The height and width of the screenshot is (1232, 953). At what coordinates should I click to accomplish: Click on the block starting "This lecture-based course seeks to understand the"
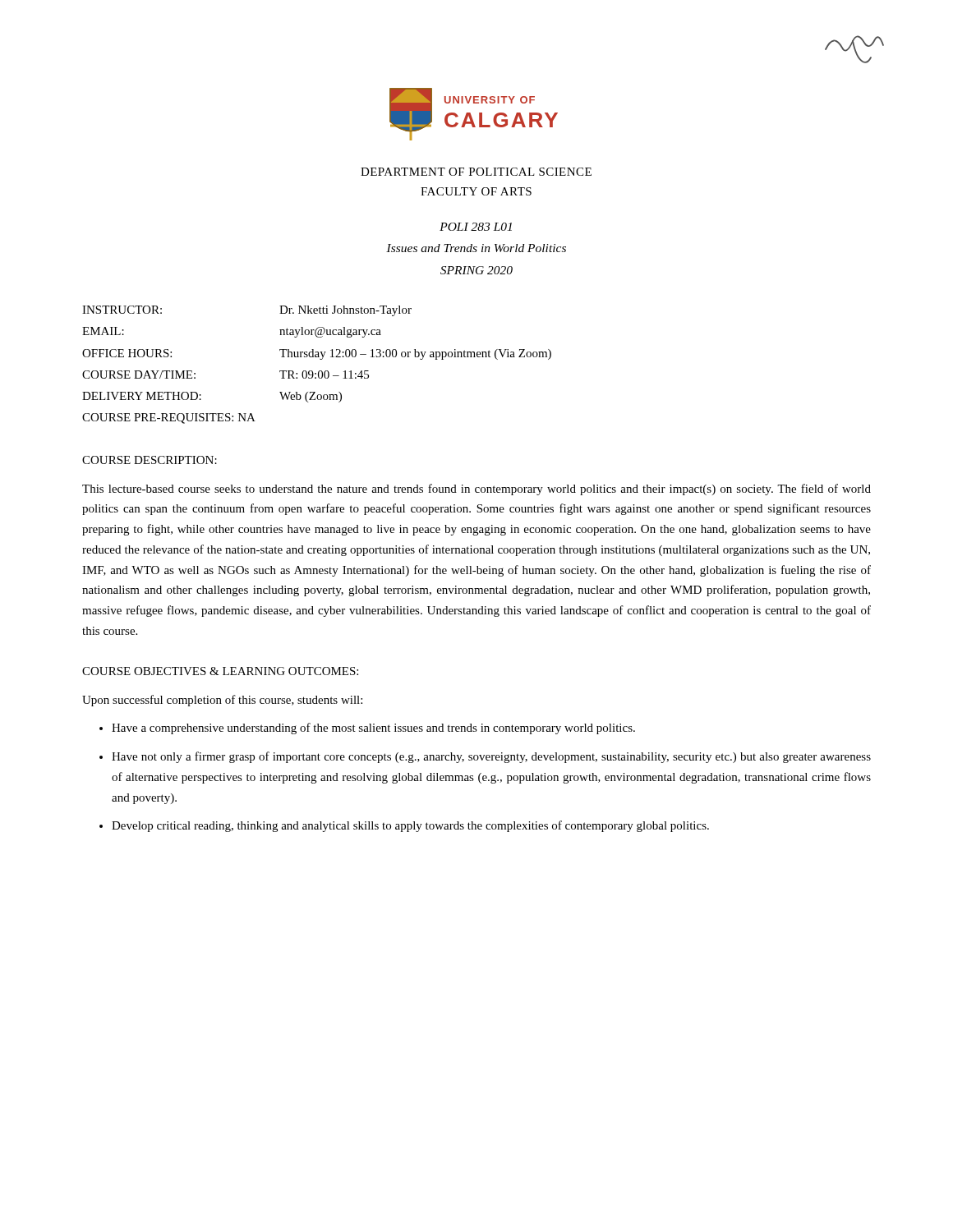click(x=476, y=559)
